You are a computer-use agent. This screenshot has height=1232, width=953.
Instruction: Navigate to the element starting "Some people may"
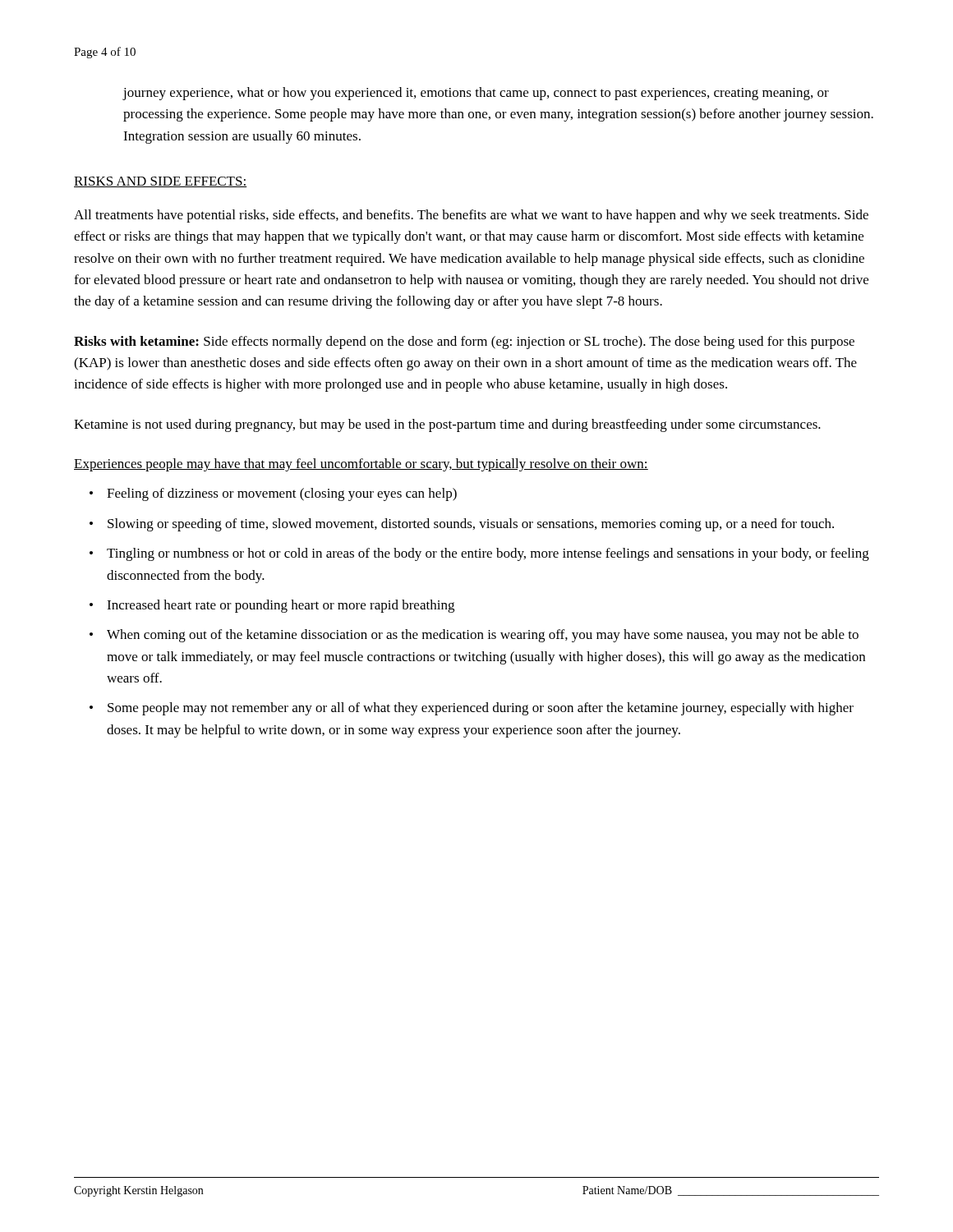[x=480, y=719]
